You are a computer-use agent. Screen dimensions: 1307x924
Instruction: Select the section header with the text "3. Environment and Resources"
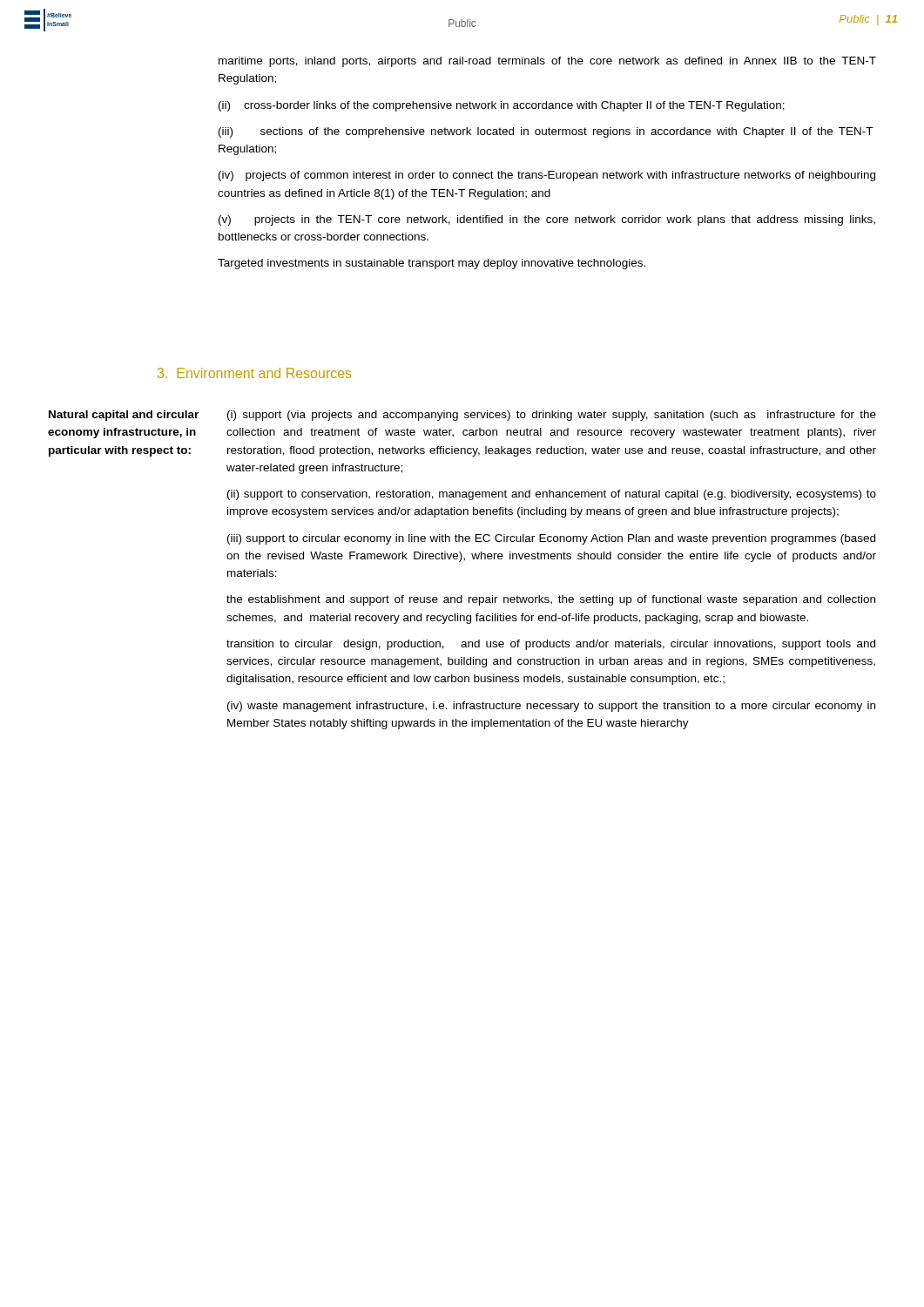254,373
